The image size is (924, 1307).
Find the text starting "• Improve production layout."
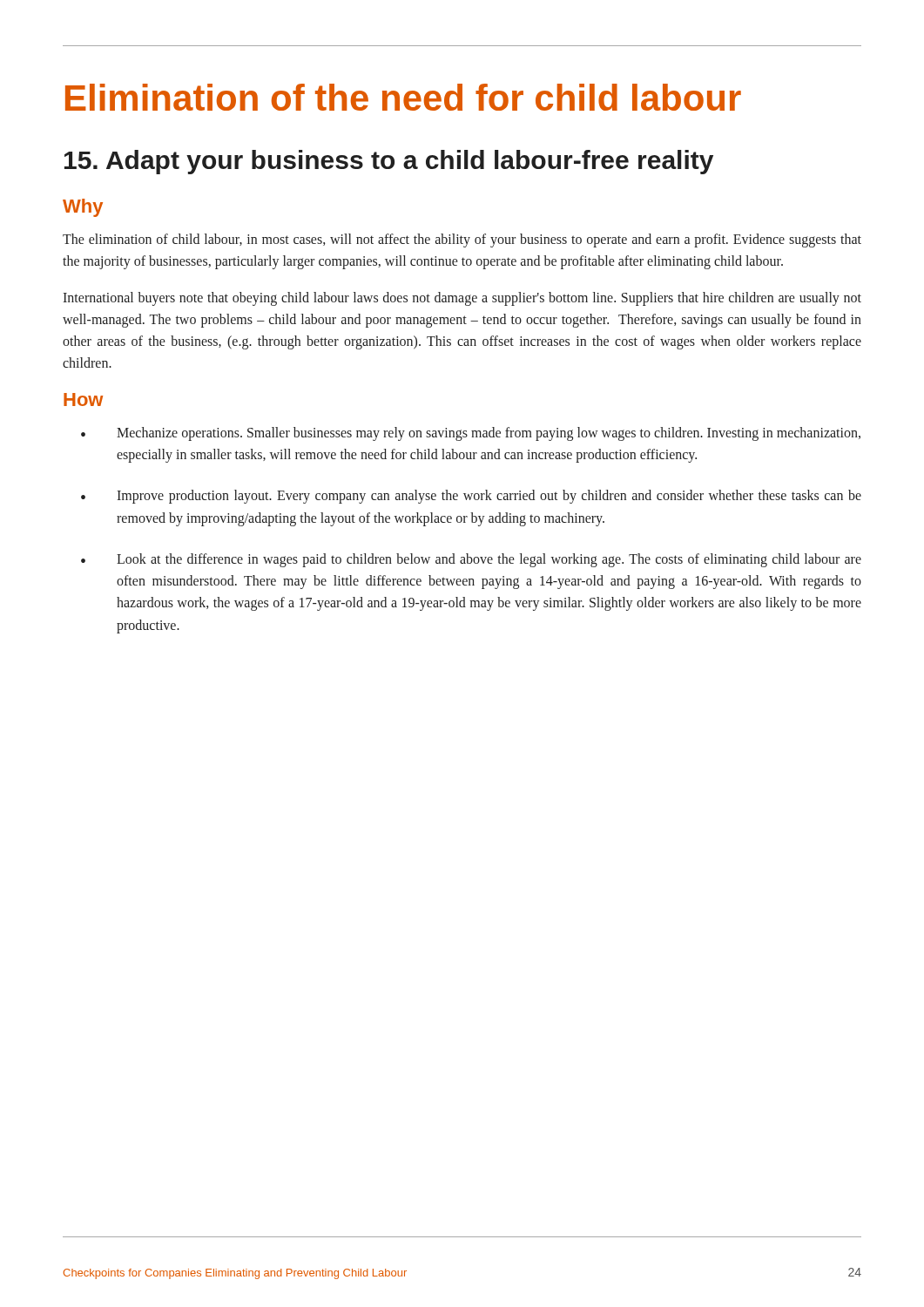click(471, 507)
